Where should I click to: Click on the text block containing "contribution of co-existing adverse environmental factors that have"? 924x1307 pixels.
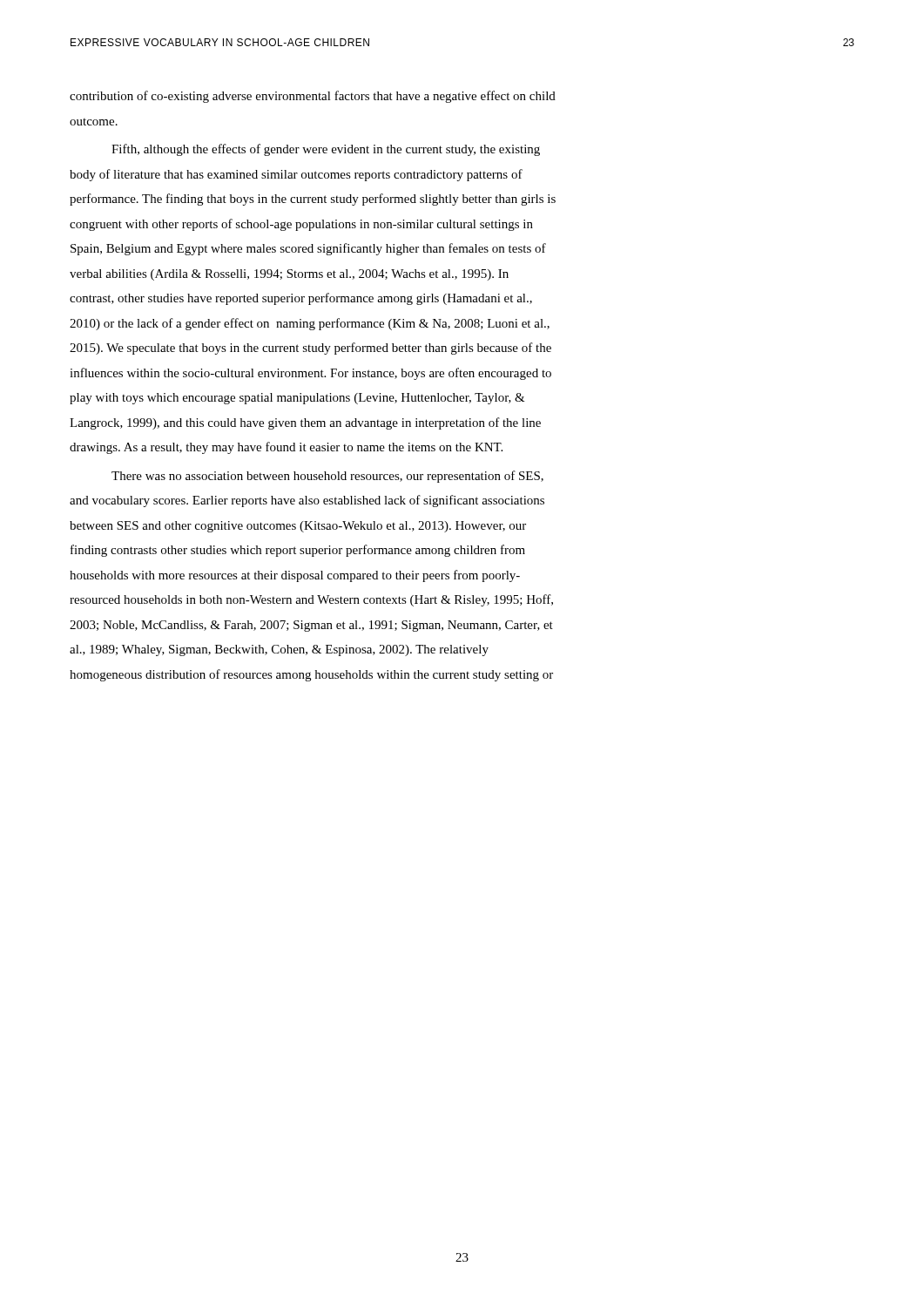click(x=462, y=108)
